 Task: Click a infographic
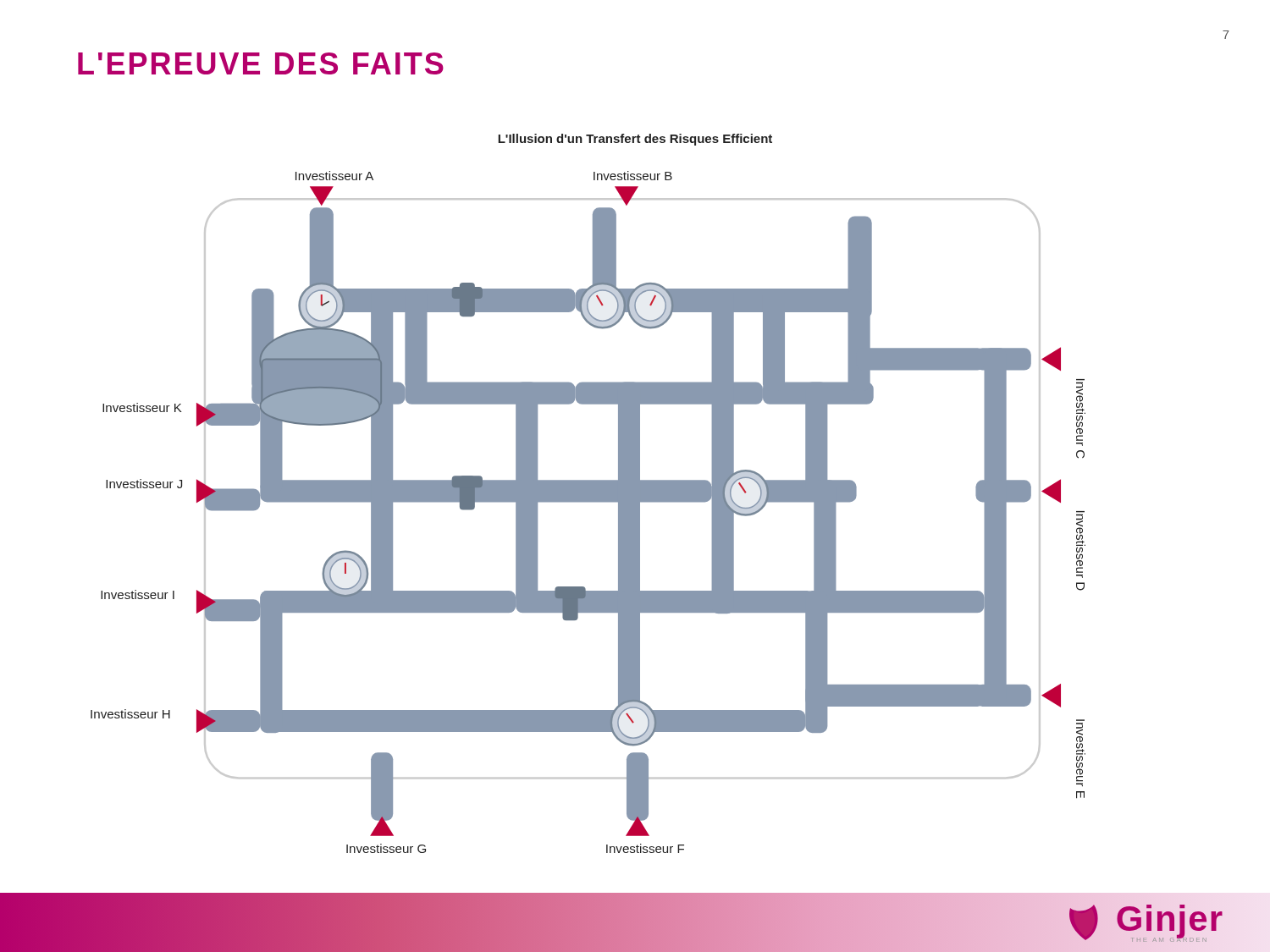coord(635,506)
